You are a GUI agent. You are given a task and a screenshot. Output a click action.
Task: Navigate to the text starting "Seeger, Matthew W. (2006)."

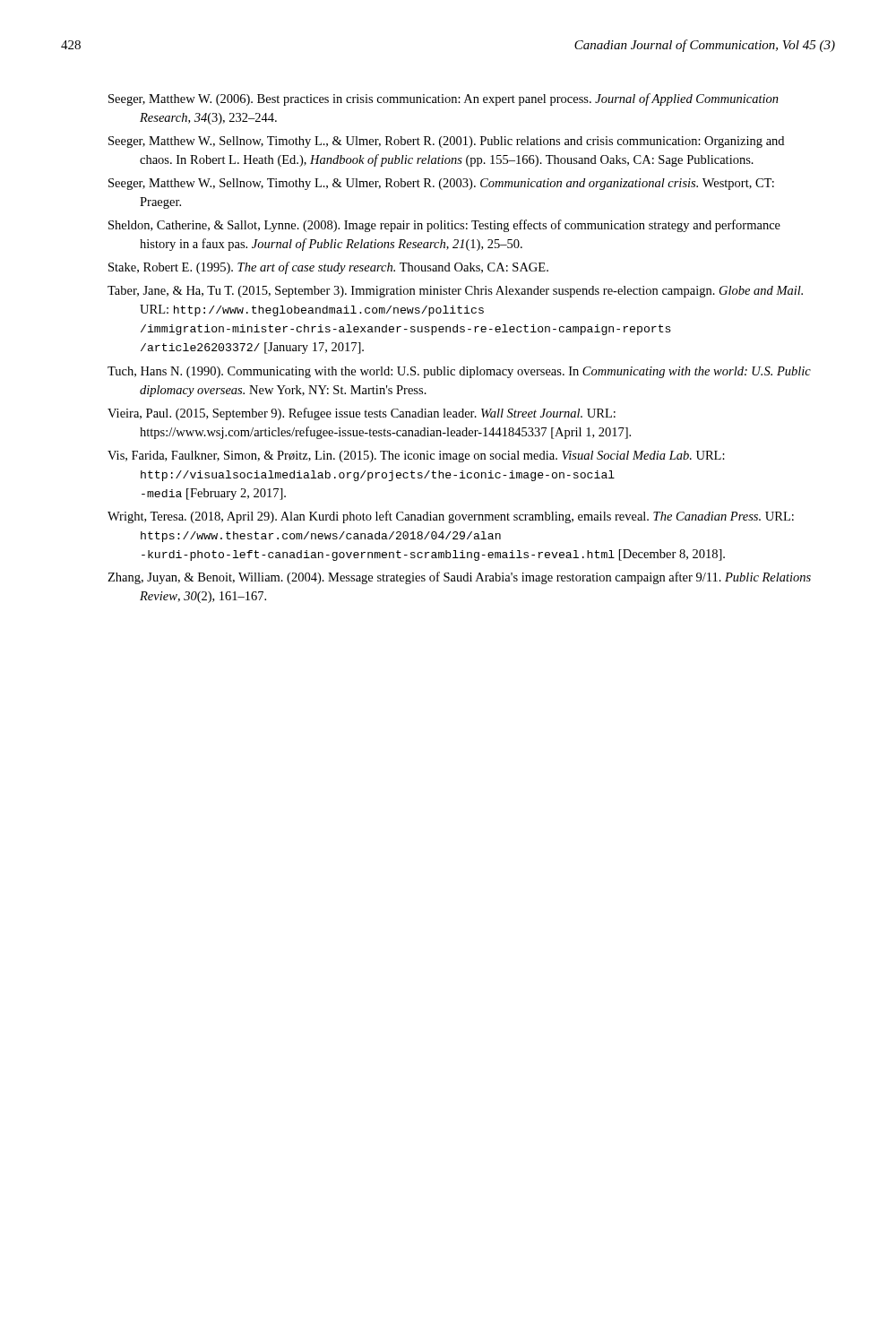click(443, 108)
